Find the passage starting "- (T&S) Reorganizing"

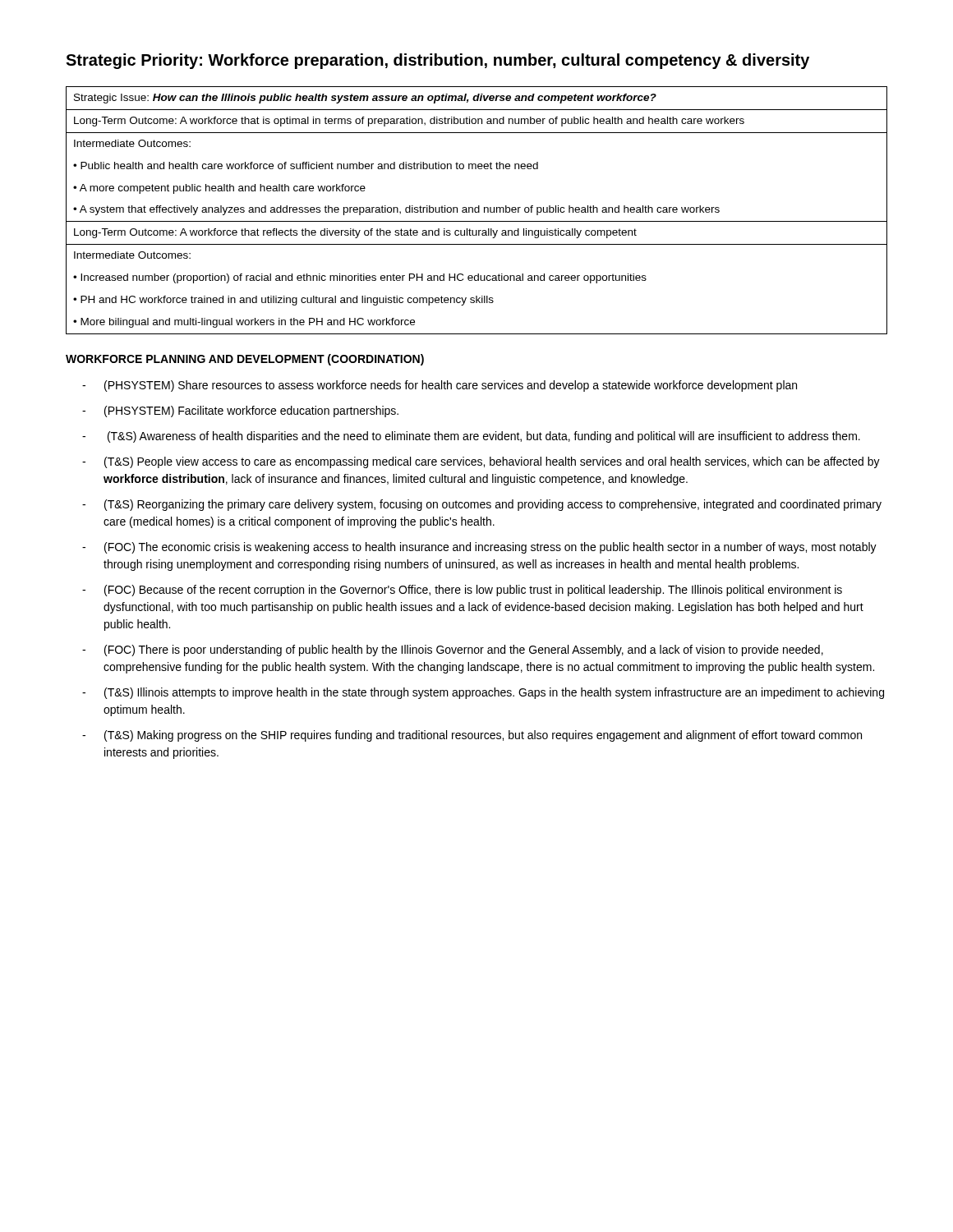[485, 513]
